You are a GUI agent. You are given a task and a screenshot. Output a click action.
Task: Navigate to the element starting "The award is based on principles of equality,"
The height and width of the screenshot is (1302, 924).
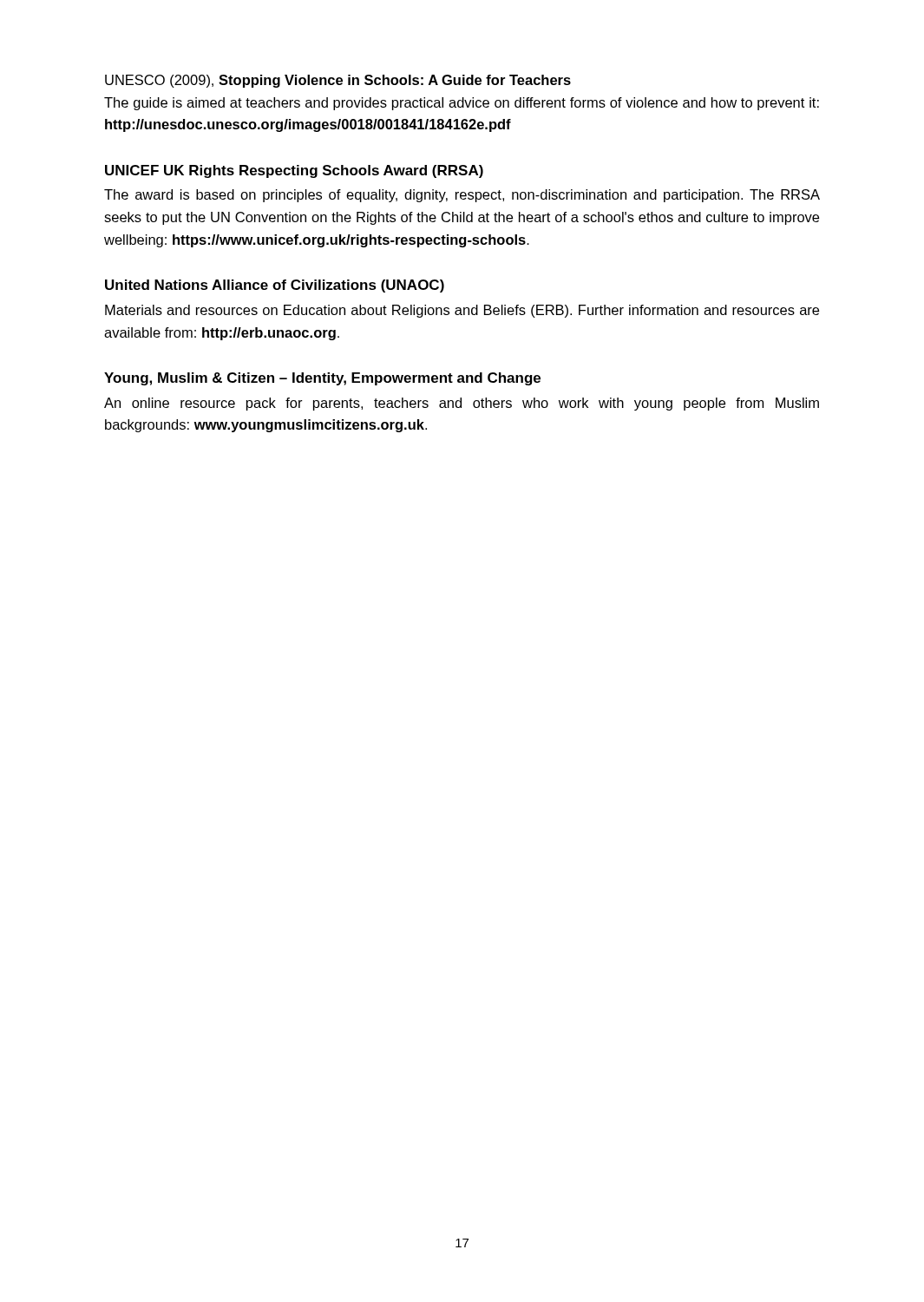click(x=462, y=218)
